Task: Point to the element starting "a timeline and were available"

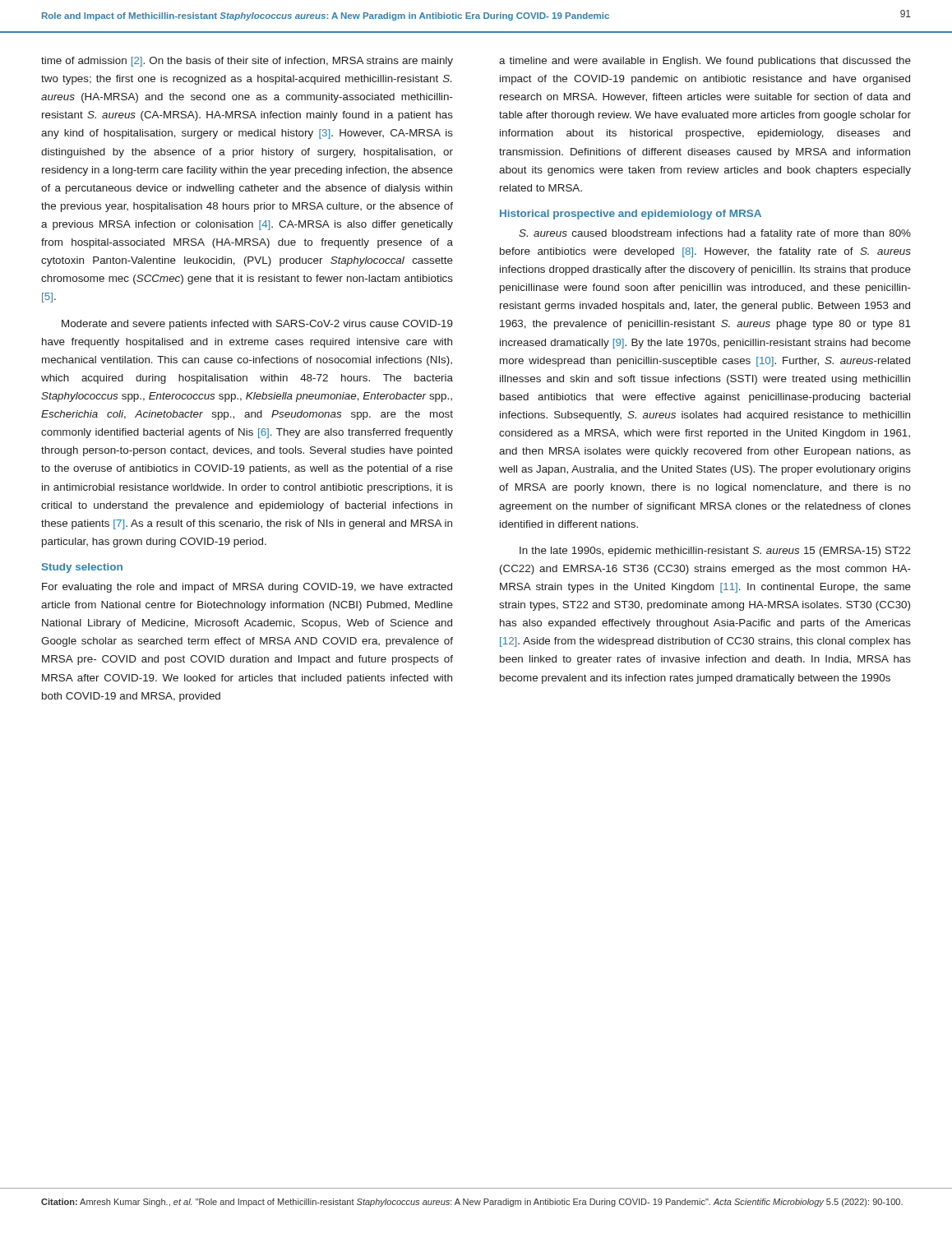Action: (705, 124)
